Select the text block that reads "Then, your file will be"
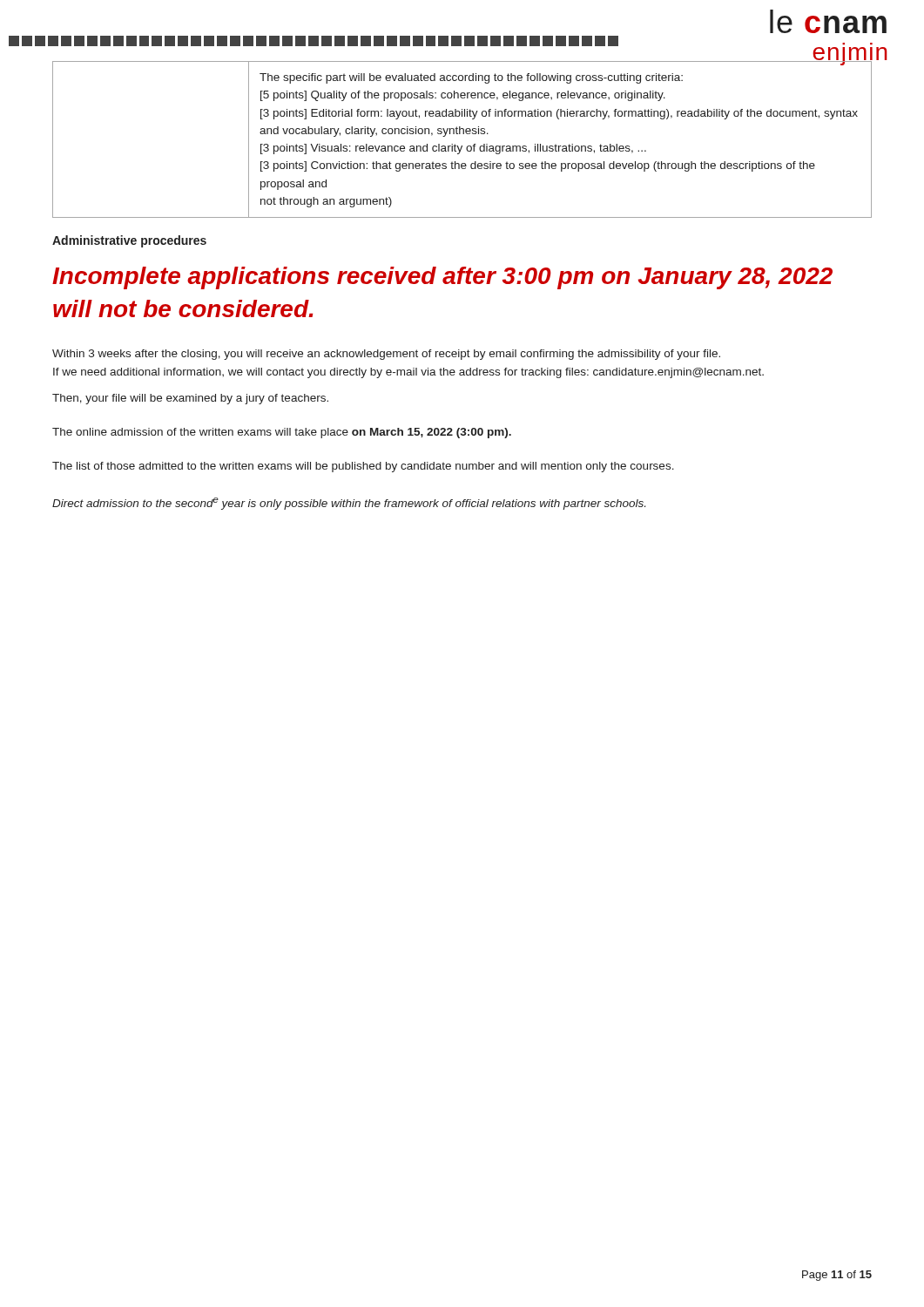The image size is (924, 1307). [x=191, y=398]
